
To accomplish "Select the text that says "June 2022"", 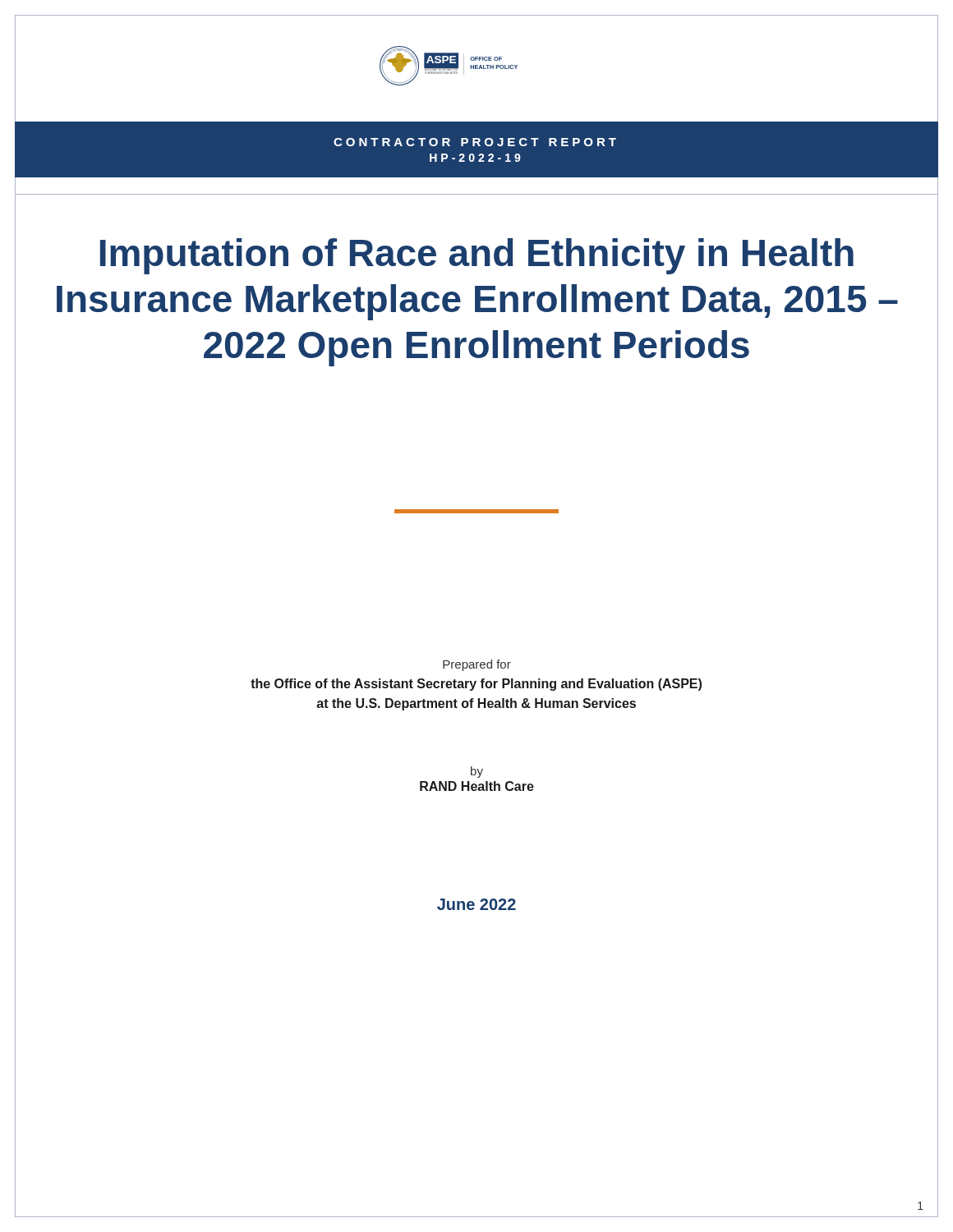I will (x=476, y=905).
